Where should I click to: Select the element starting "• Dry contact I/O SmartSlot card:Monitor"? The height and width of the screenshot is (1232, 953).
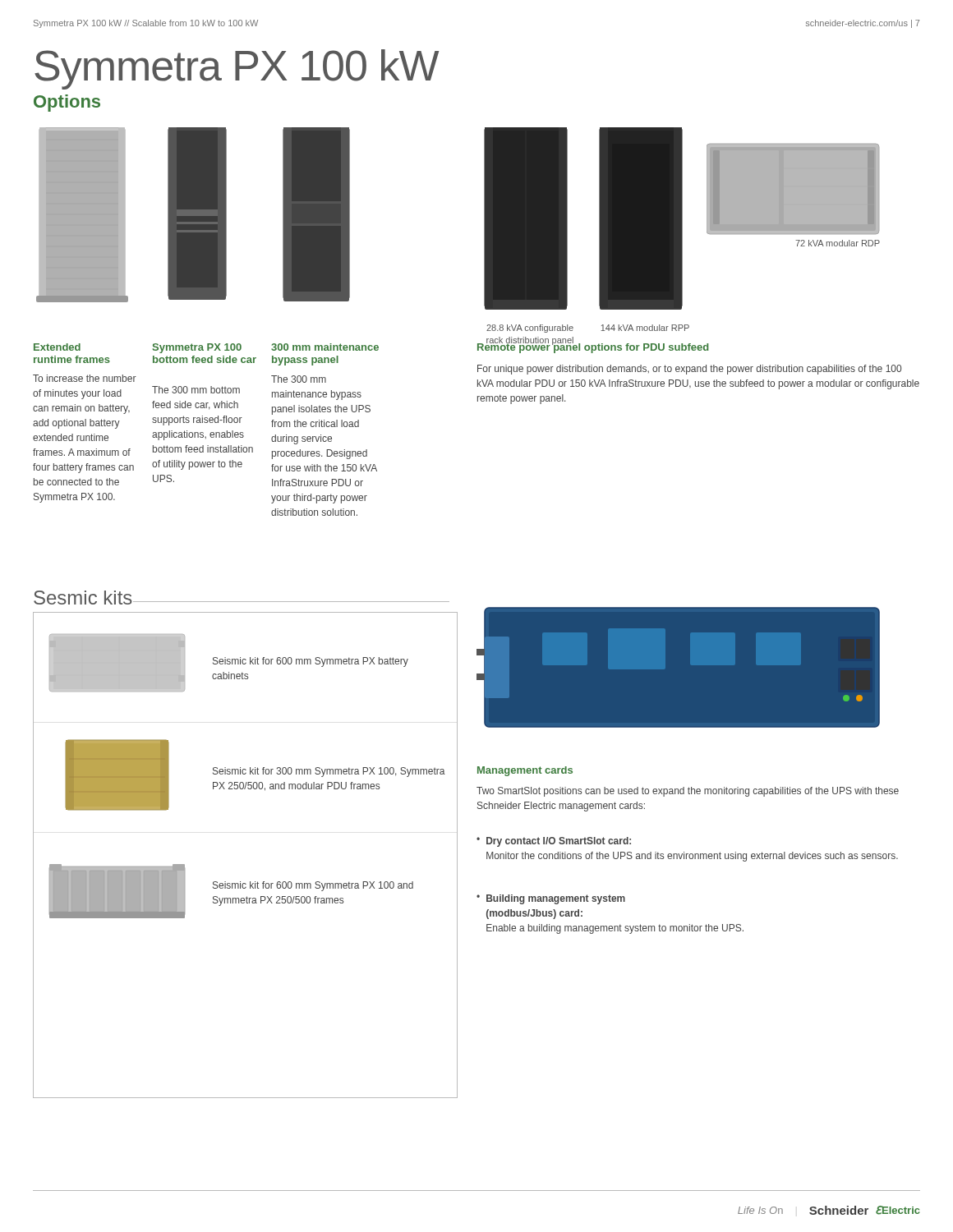[687, 848]
